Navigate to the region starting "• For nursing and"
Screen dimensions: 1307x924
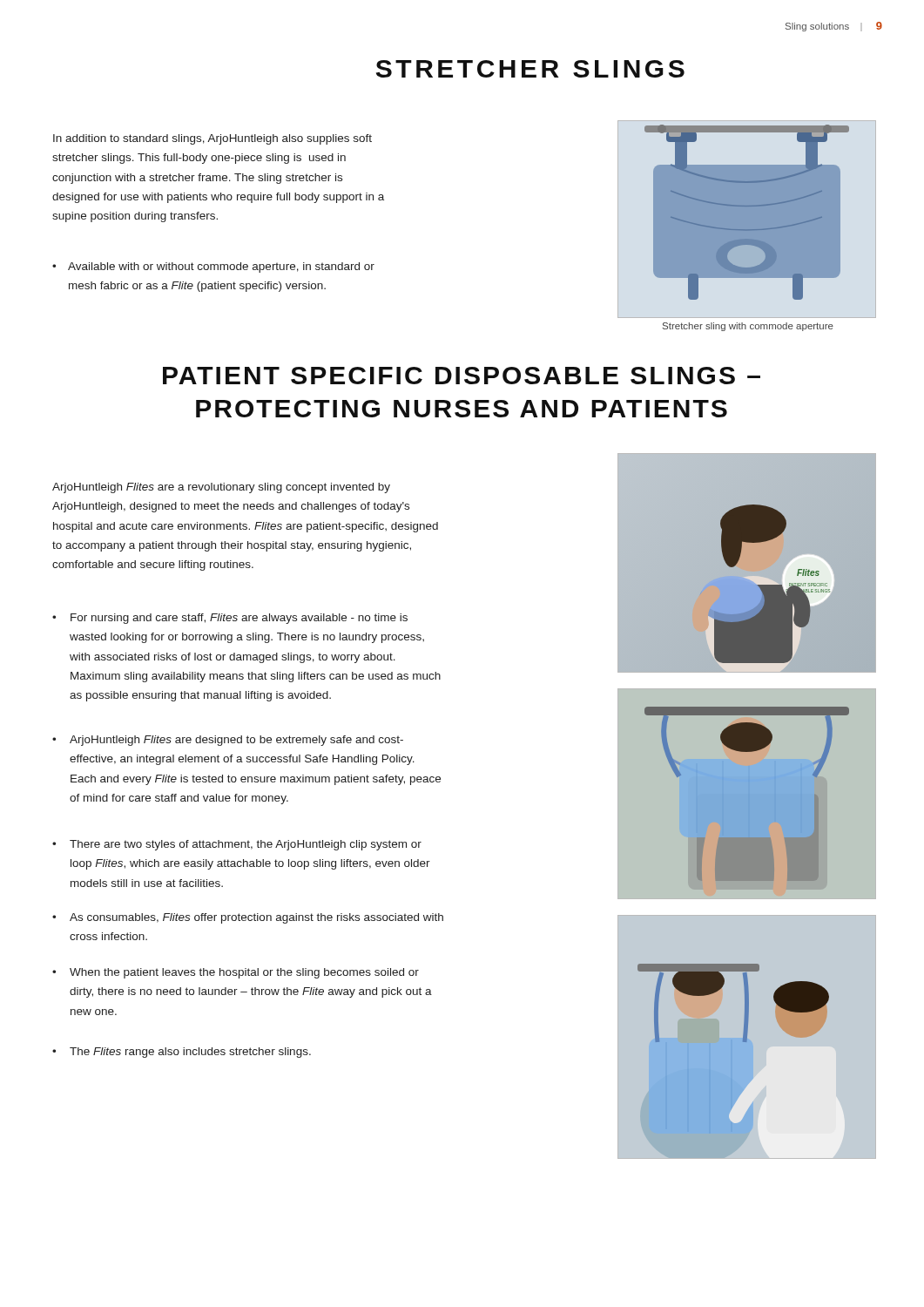(x=247, y=655)
